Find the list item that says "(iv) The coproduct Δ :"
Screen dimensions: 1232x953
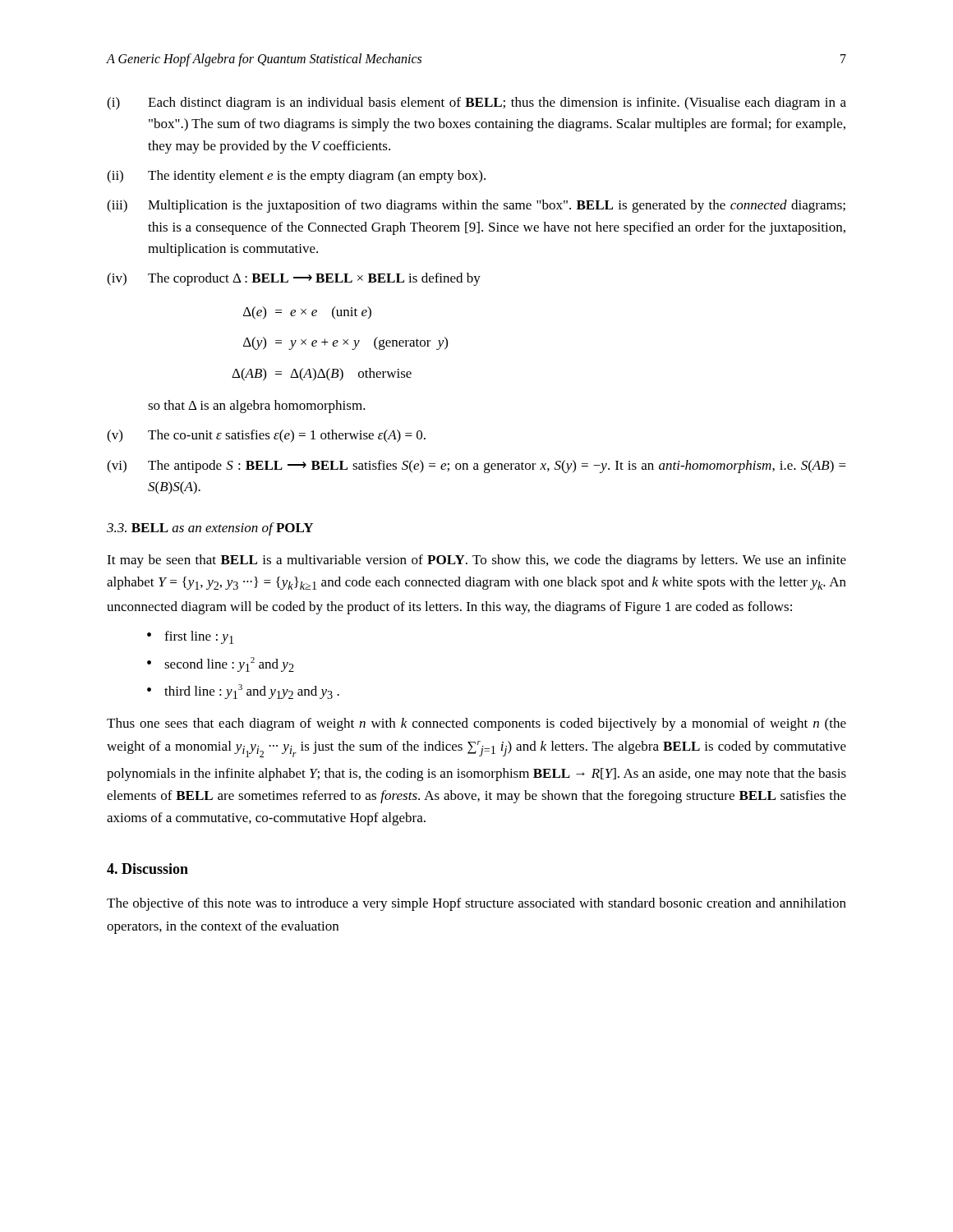[294, 279]
